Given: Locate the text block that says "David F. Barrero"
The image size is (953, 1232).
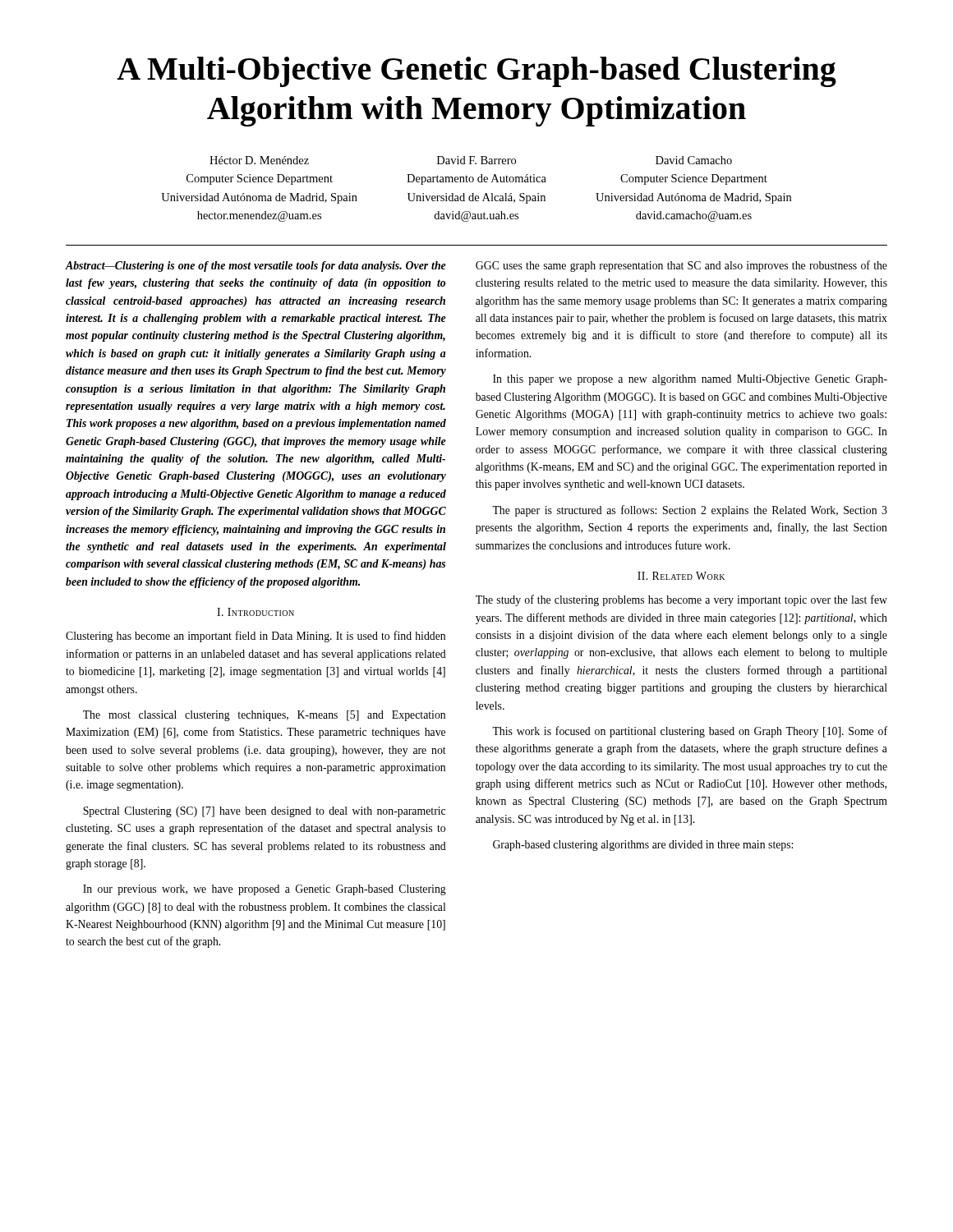Looking at the screenshot, I should [x=476, y=188].
